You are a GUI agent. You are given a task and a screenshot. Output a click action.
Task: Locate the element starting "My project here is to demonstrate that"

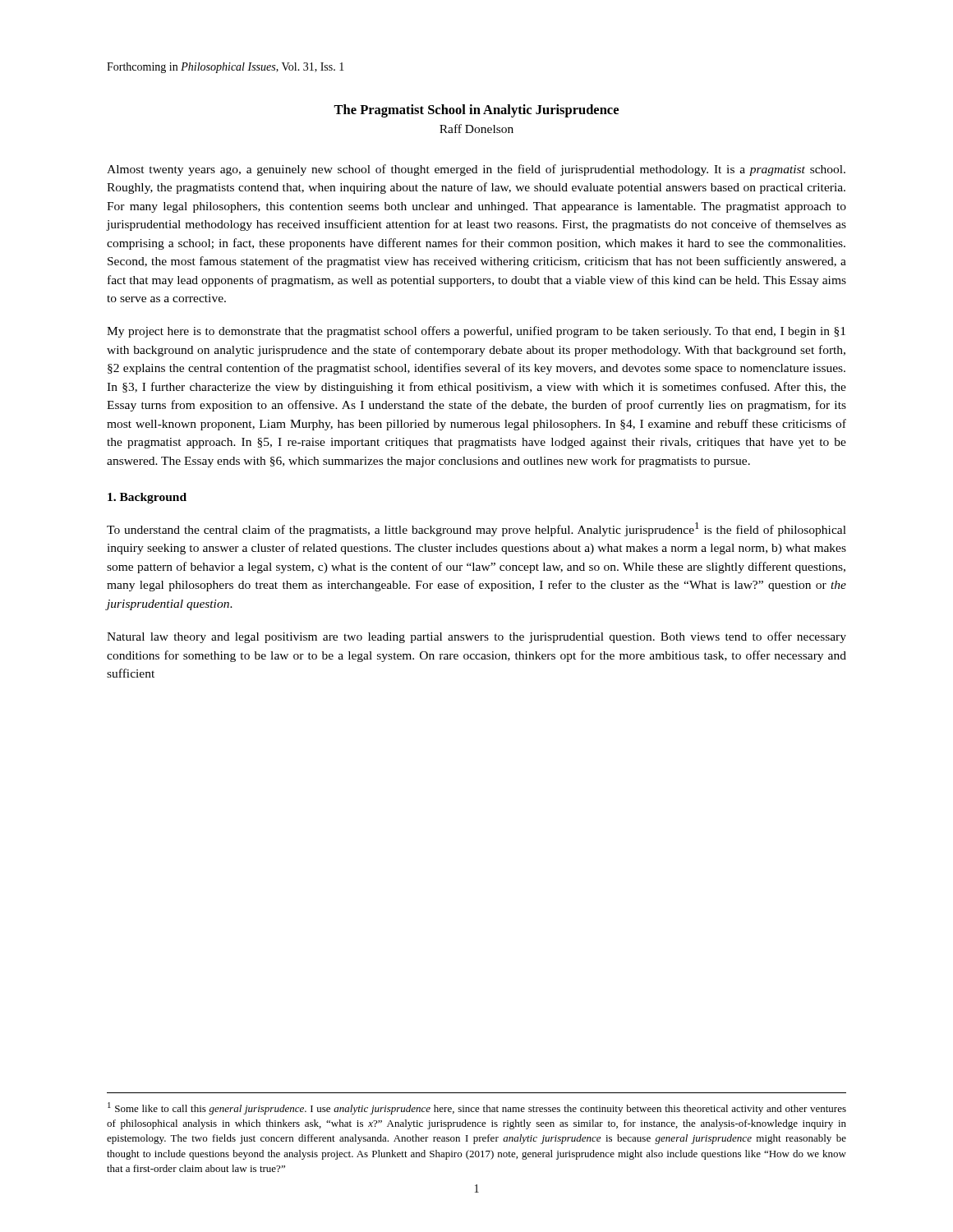pos(476,396)
